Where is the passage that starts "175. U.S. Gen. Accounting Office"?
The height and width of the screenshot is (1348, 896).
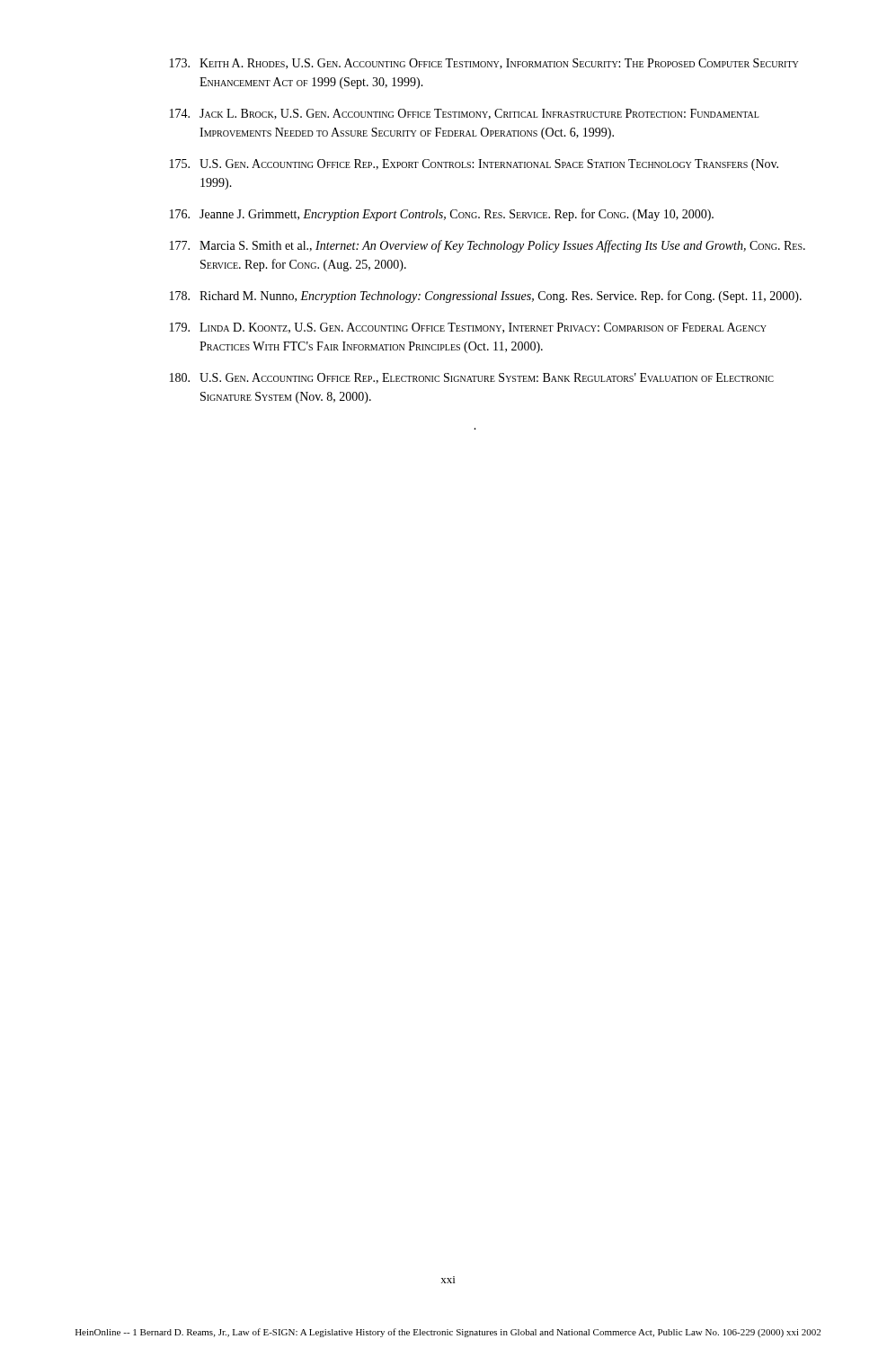tap(475, 173)
